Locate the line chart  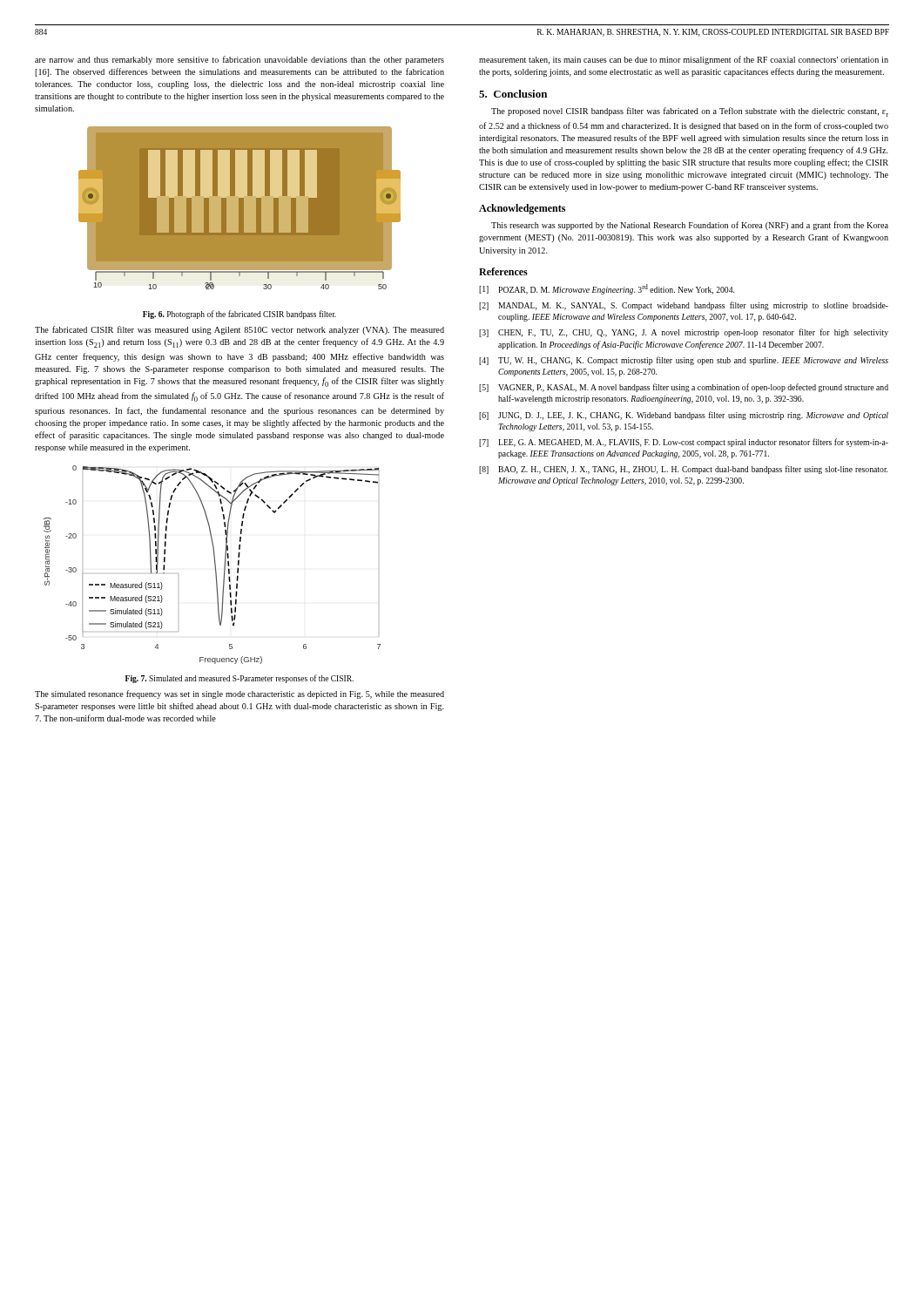(x=240, y=566)
